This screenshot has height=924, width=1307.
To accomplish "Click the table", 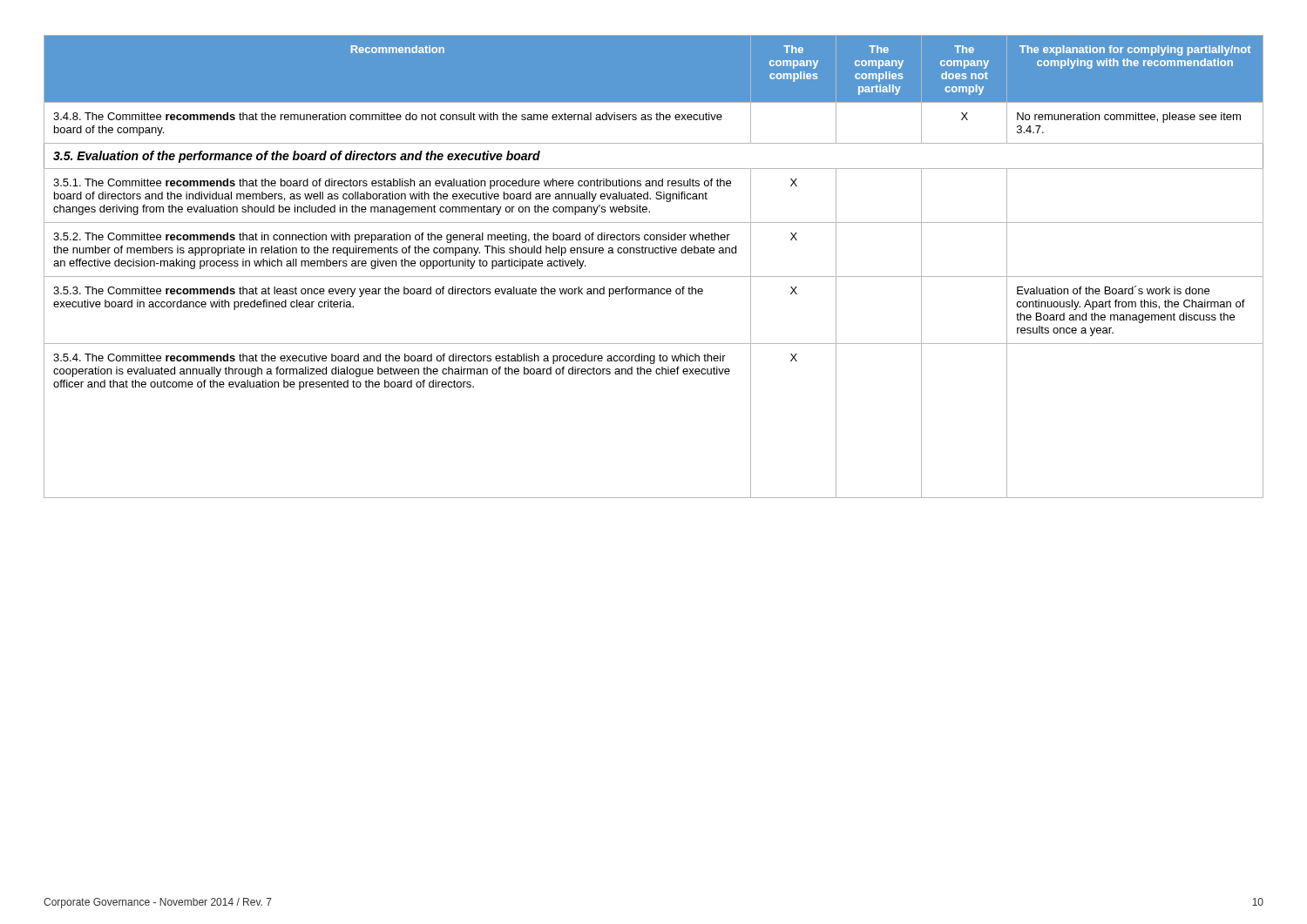I will coord(654,266).
